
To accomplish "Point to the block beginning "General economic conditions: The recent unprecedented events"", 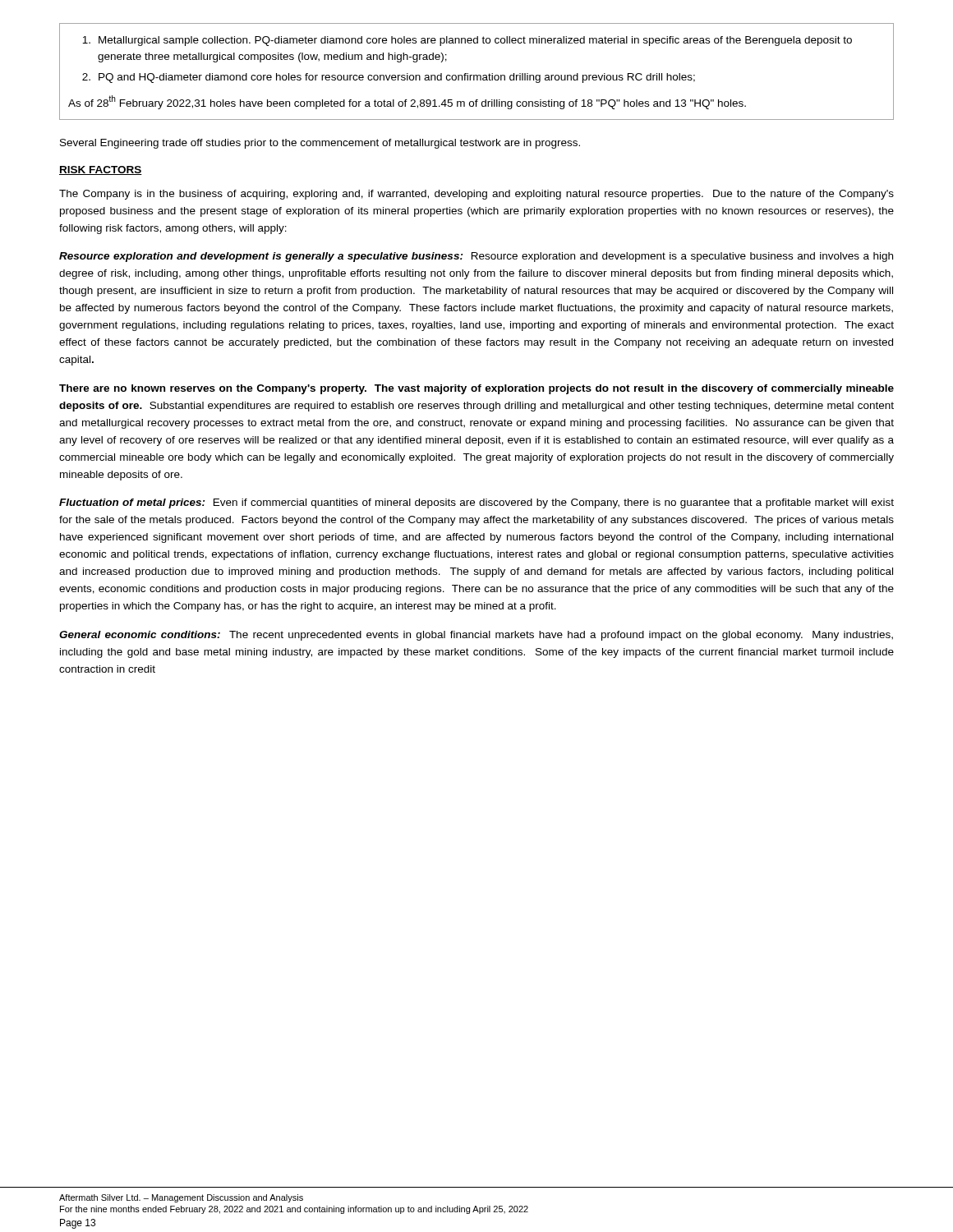I will pyautogui.click(x=476, y=652).
